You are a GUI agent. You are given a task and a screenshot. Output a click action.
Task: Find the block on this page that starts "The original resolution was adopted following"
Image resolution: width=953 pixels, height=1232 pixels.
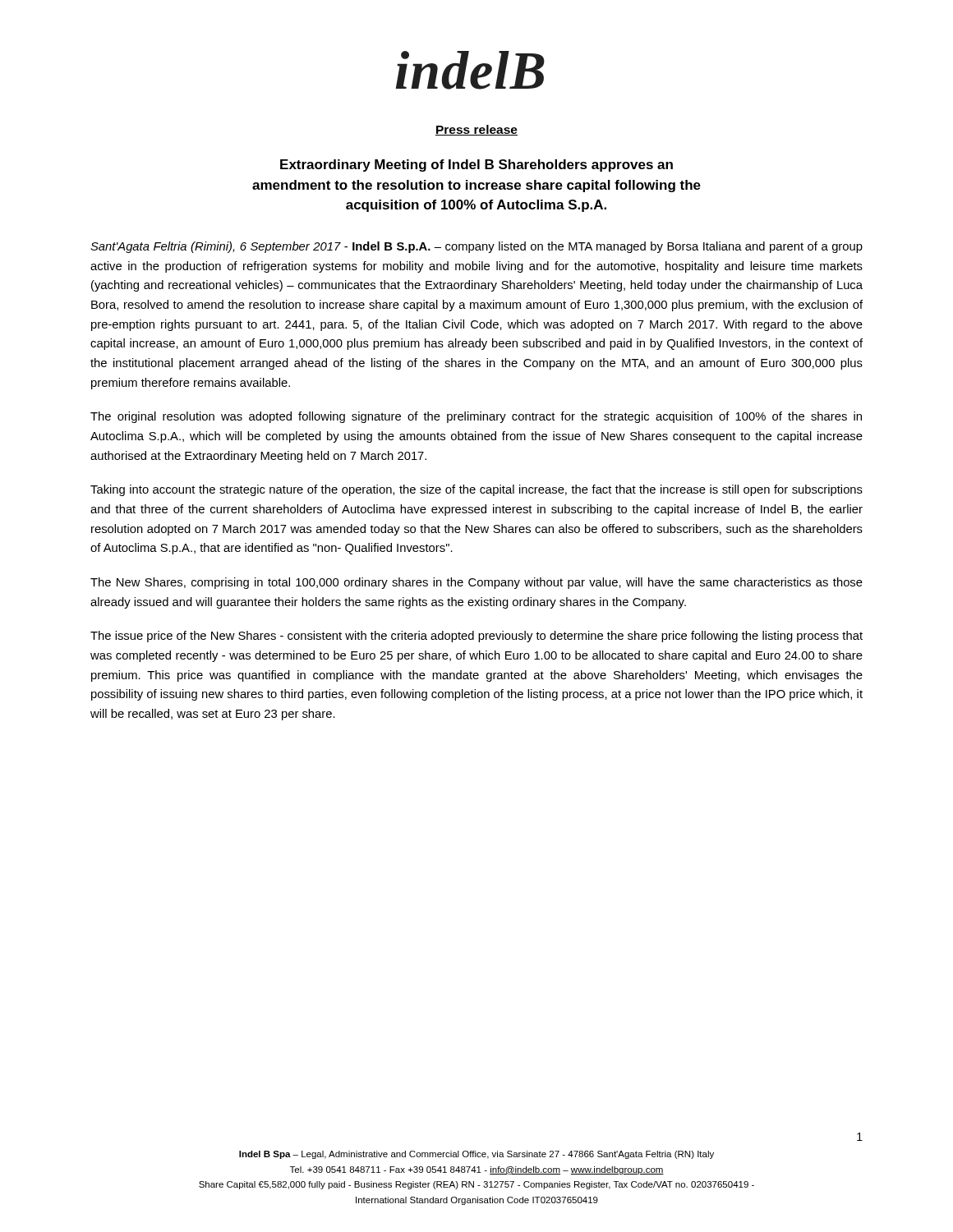coord(476,436)
